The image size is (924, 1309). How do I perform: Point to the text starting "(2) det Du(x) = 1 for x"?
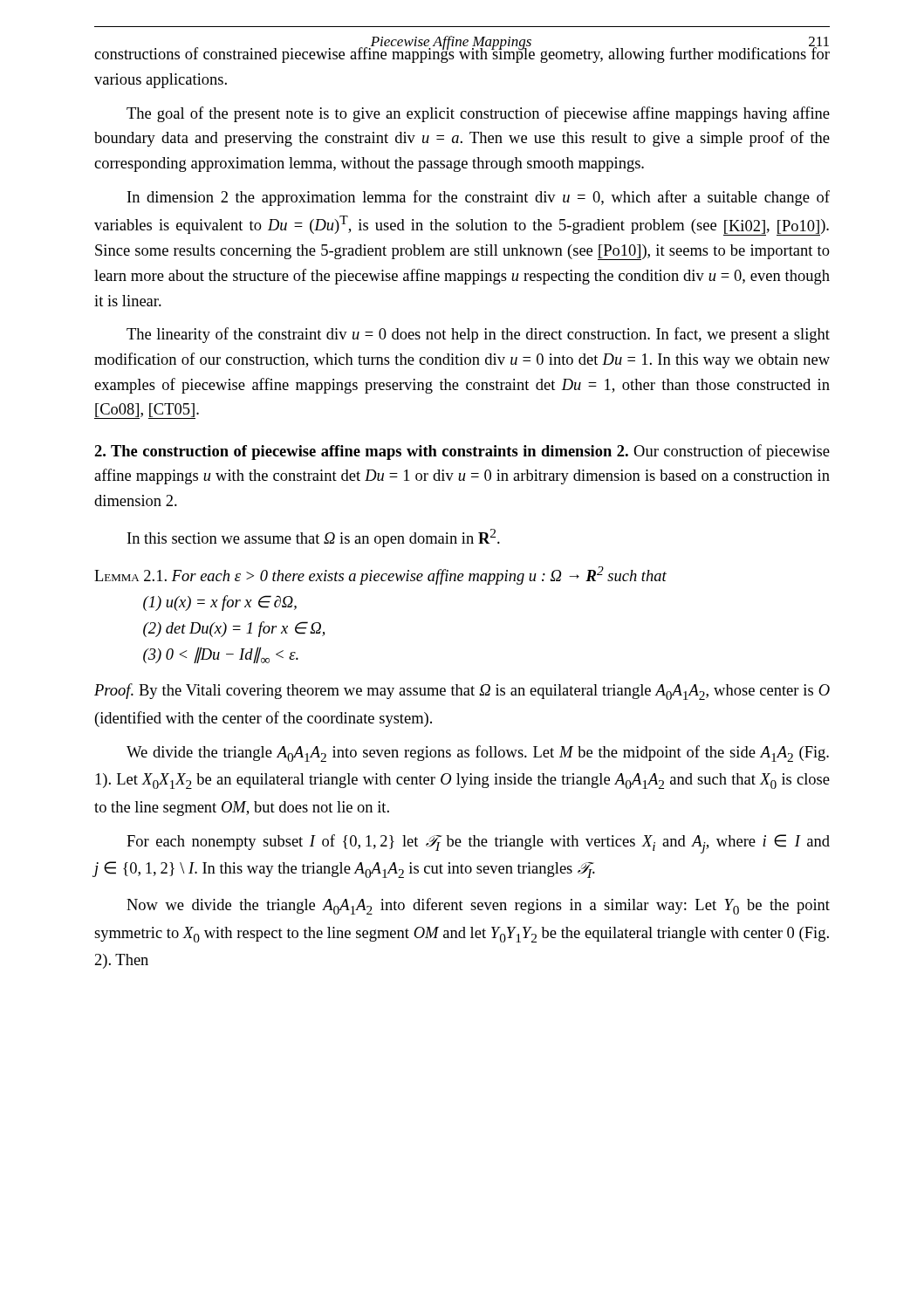click(234, 629)
